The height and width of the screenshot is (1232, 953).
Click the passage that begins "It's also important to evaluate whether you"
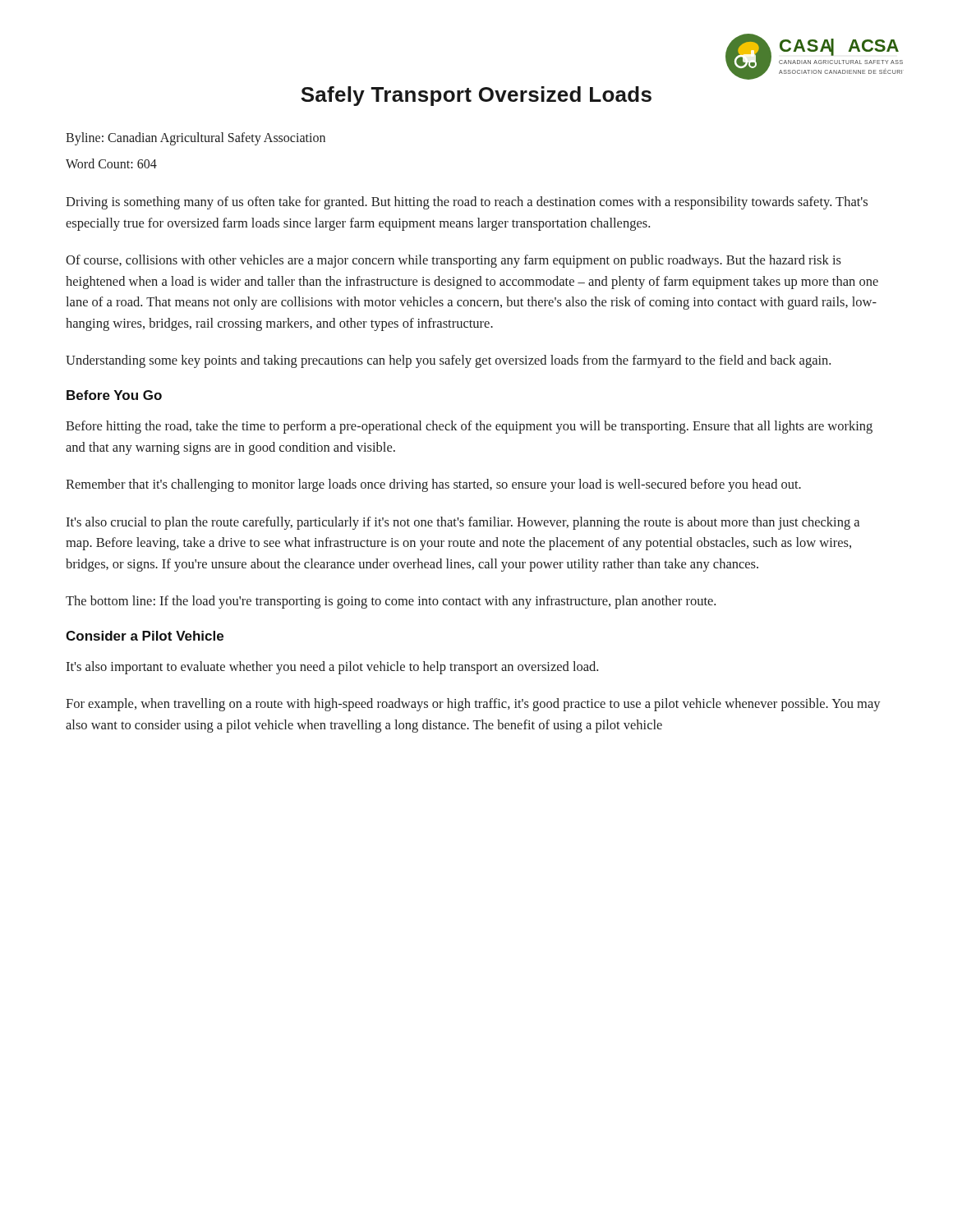[x=333, y=666]
